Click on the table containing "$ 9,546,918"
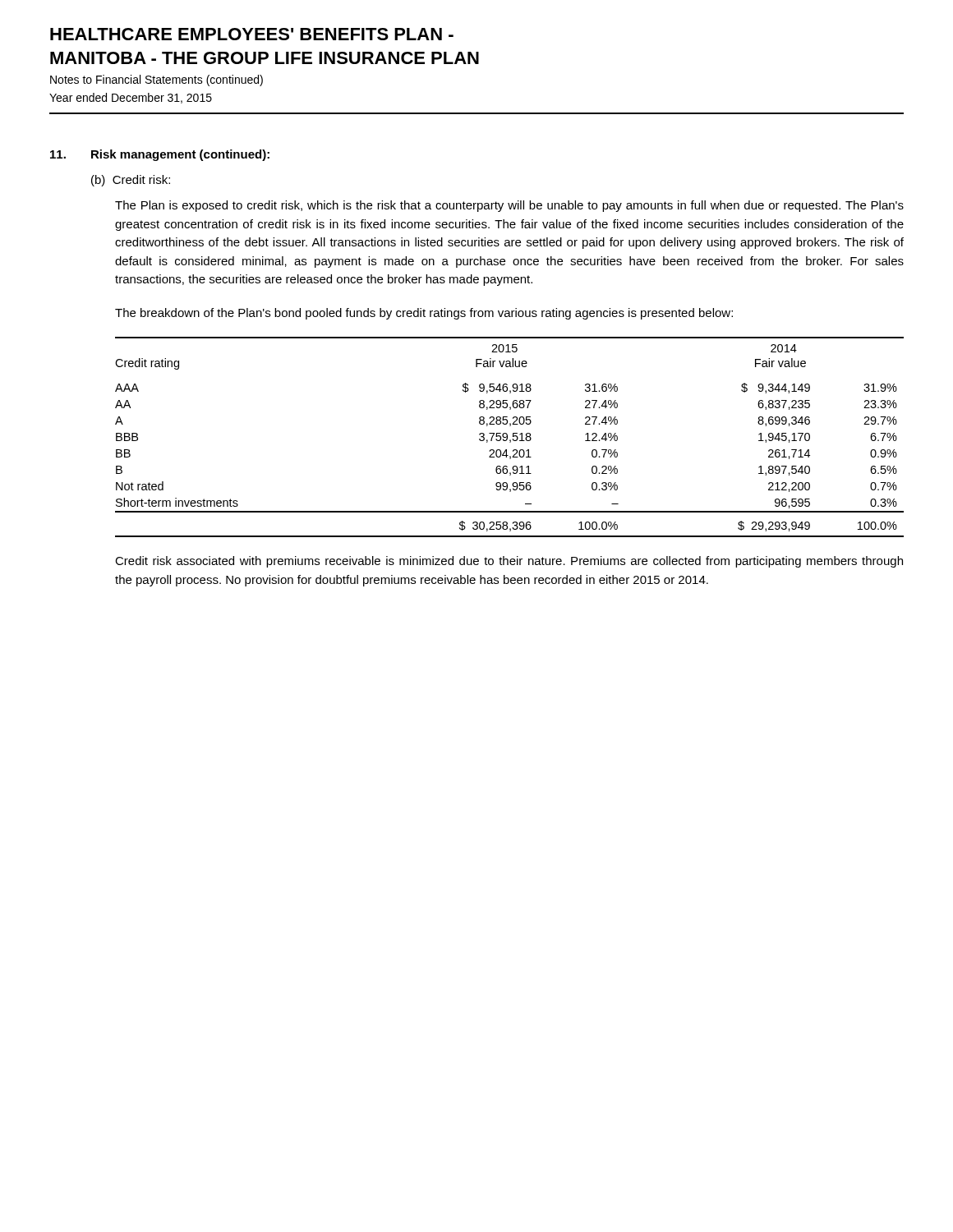The height and width of the screenshot is (1232, 953). pos(509,437)
